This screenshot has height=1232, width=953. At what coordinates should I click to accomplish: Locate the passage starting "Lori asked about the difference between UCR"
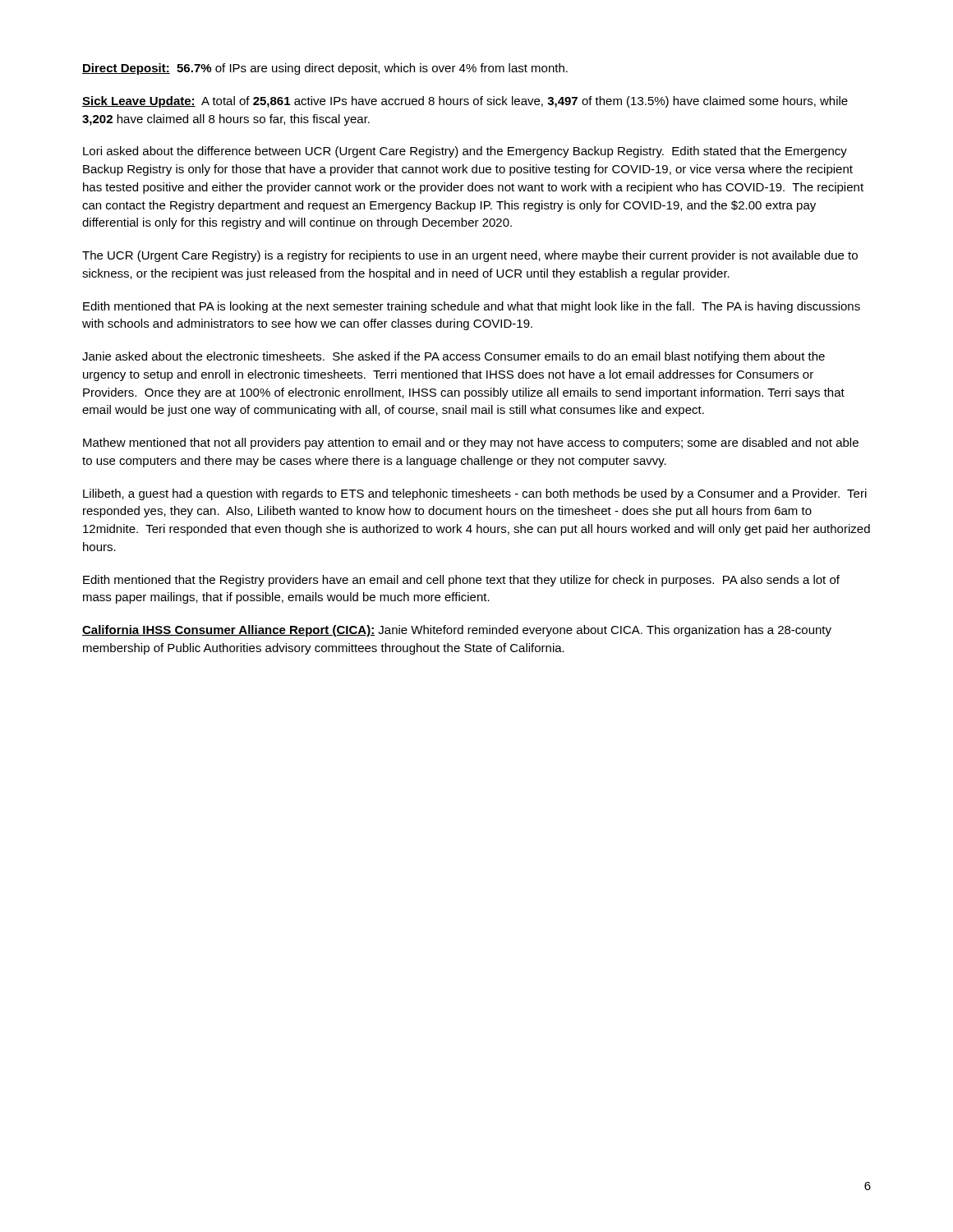(473, 187)
